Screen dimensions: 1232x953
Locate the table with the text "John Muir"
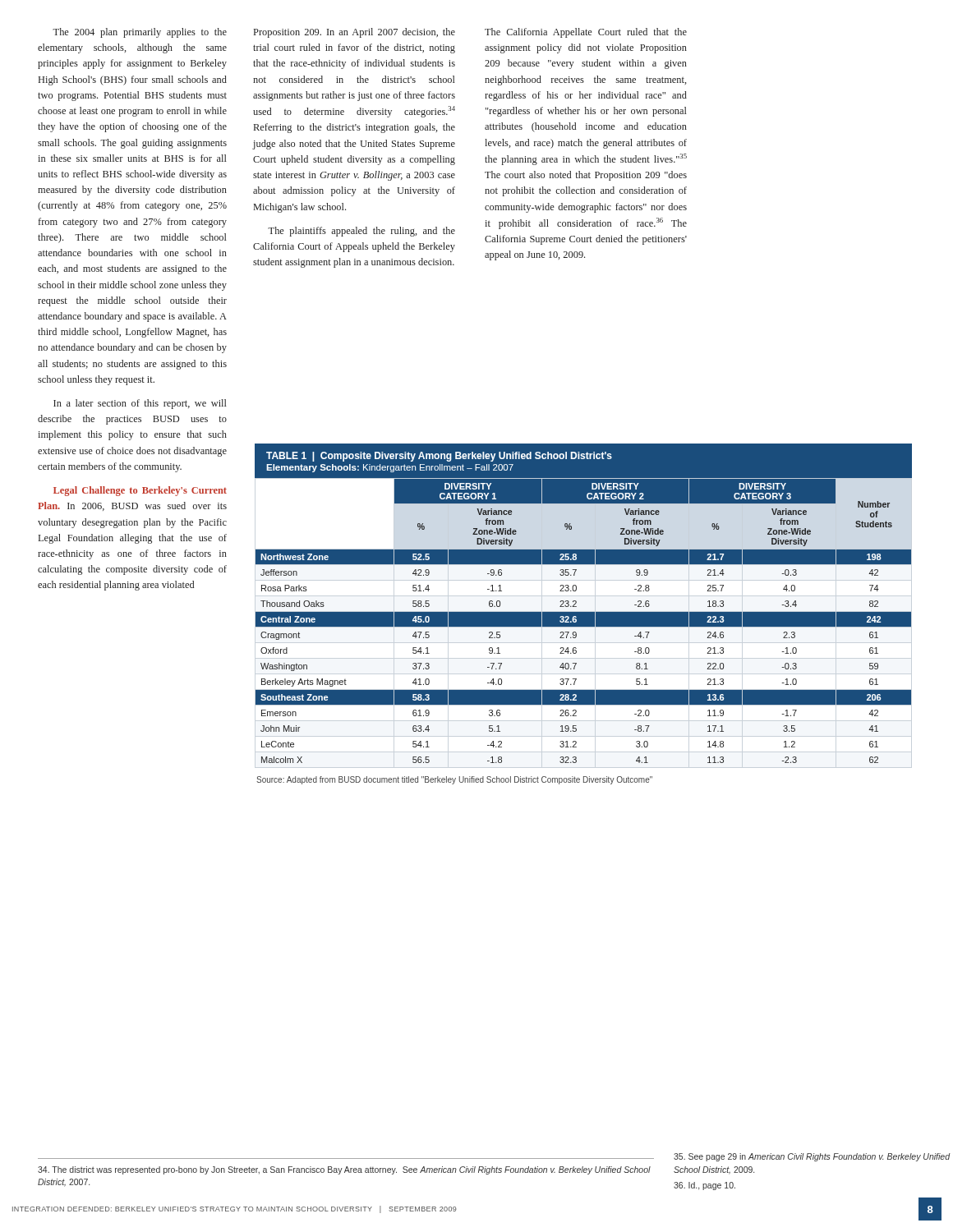click(583, 616)
